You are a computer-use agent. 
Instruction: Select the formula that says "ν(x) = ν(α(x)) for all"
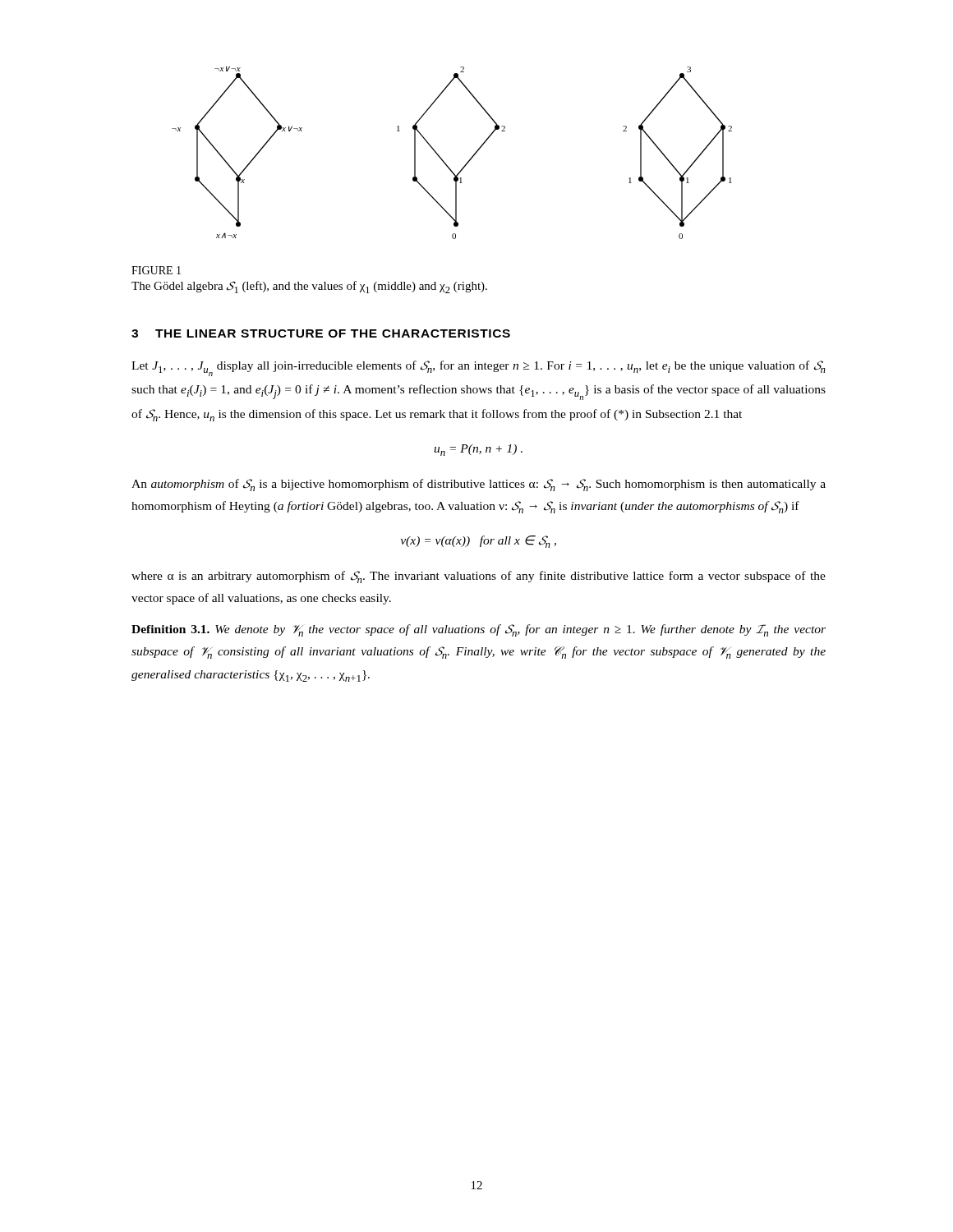[x=479, y=542]
